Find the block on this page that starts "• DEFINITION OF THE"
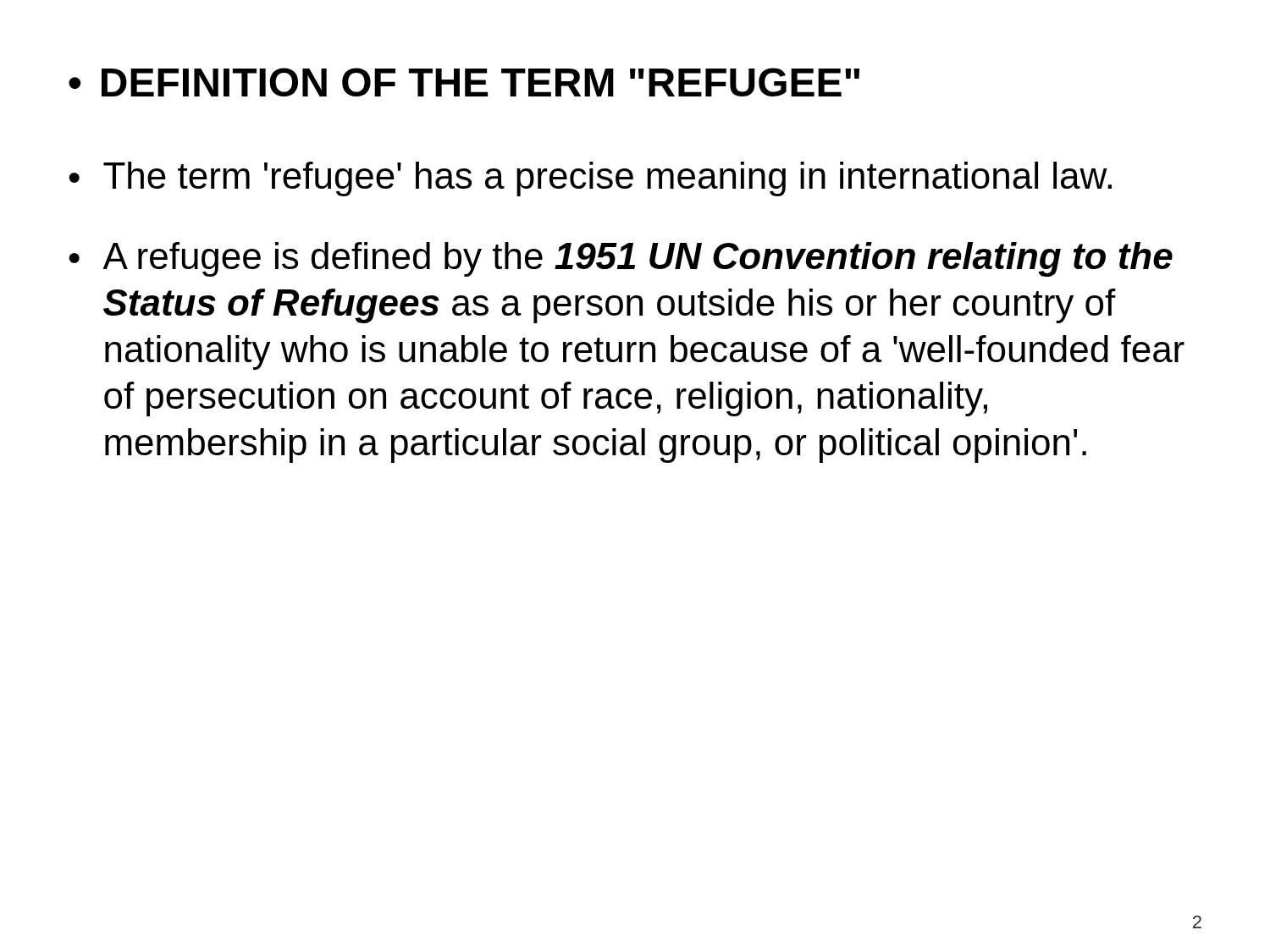The width and height of the screenshot is (1270, 952). pyautogui.click(x=465, y=83)
